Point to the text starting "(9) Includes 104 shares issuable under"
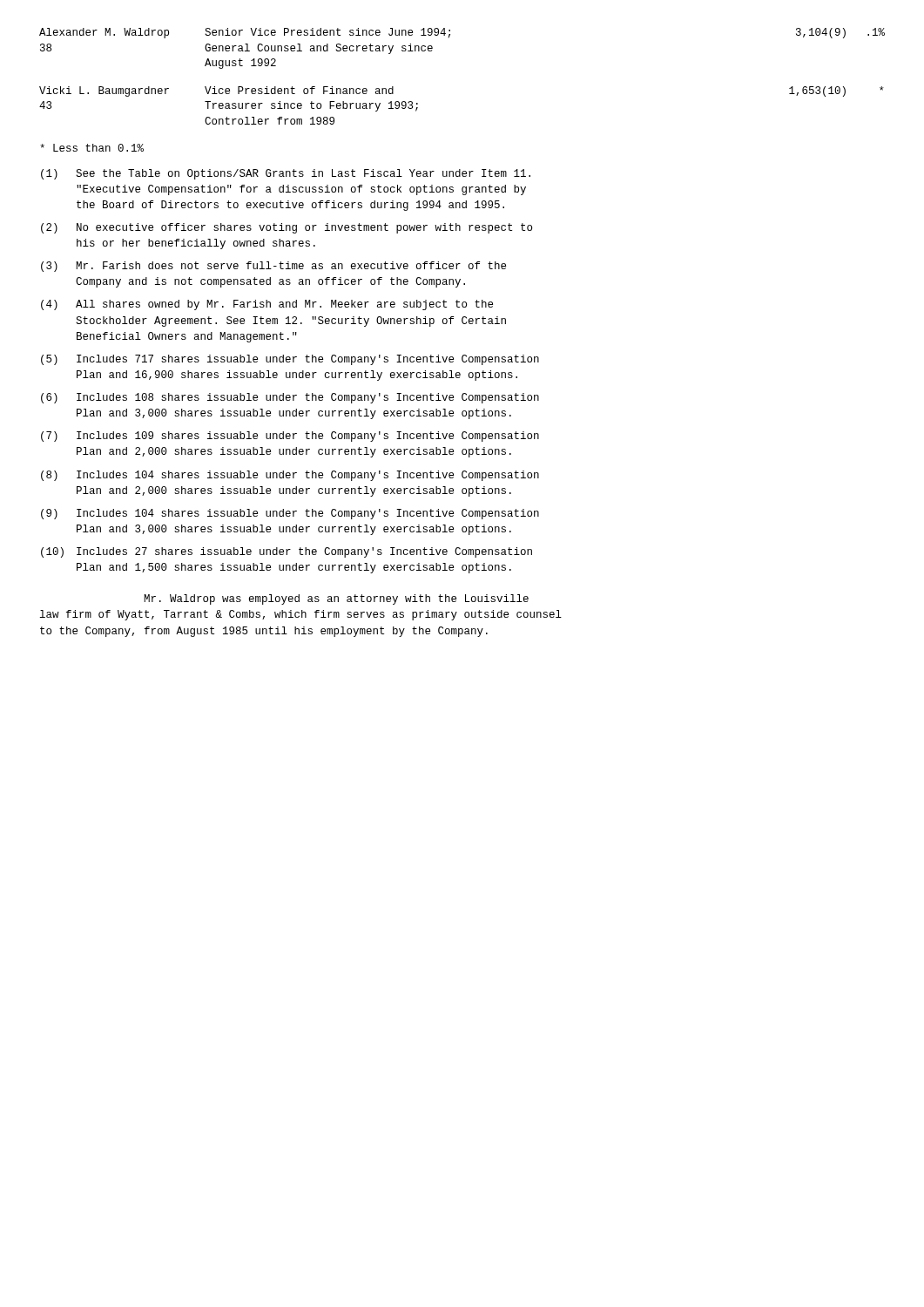 coord(462,522)
